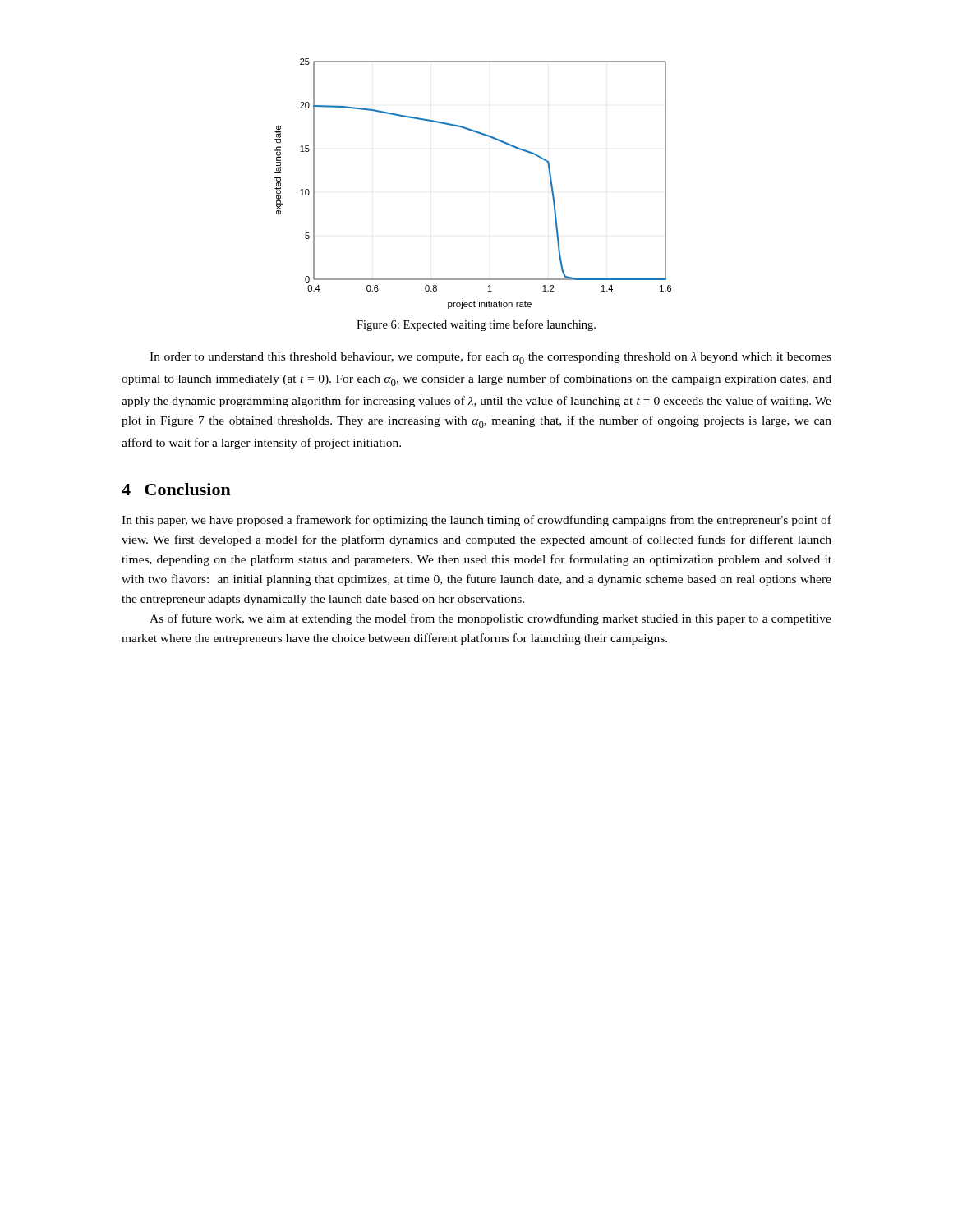Point to the block beginning "In order to understand this threshold"

tap(476, 399)
